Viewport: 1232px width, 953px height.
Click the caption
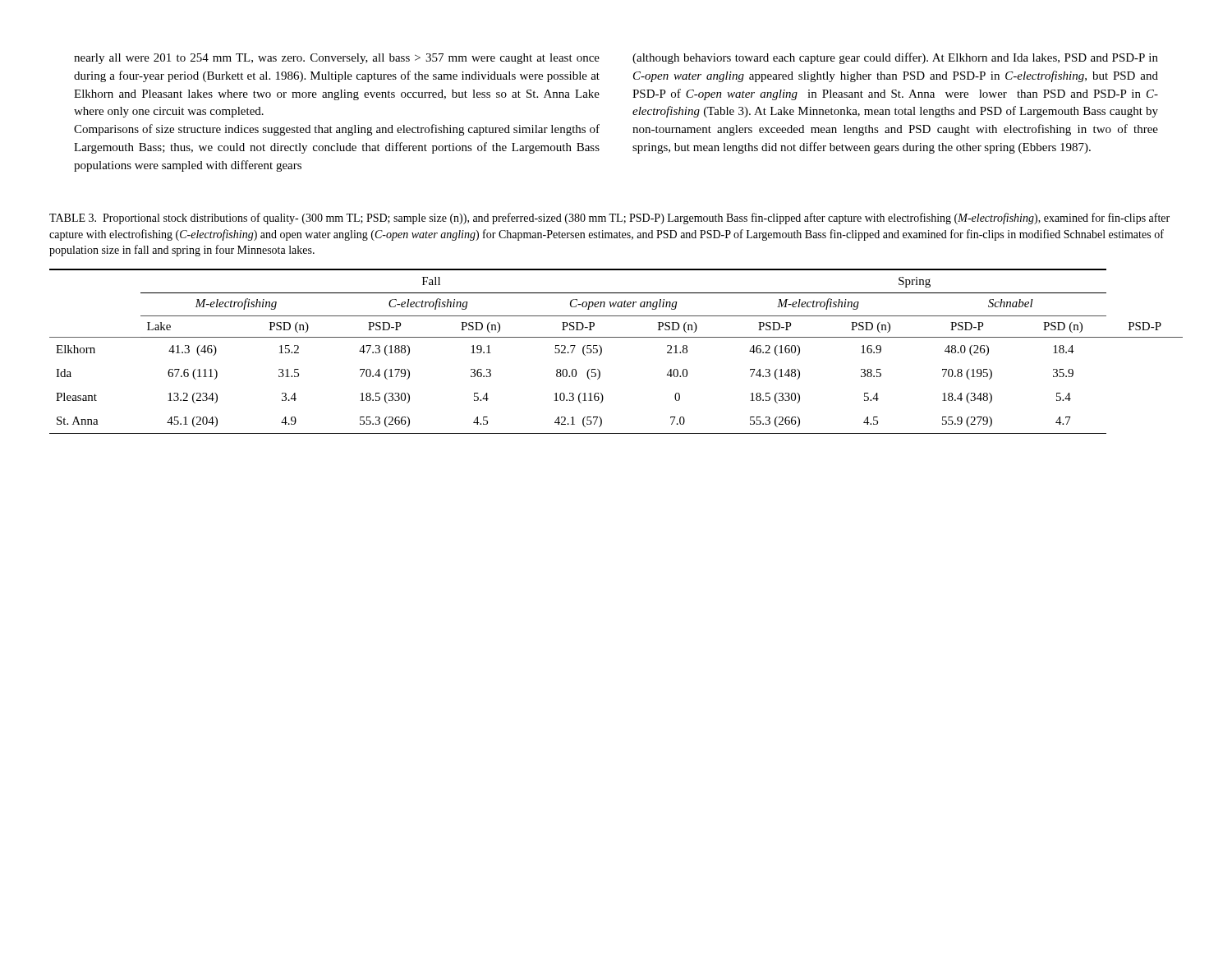(610, 234)
